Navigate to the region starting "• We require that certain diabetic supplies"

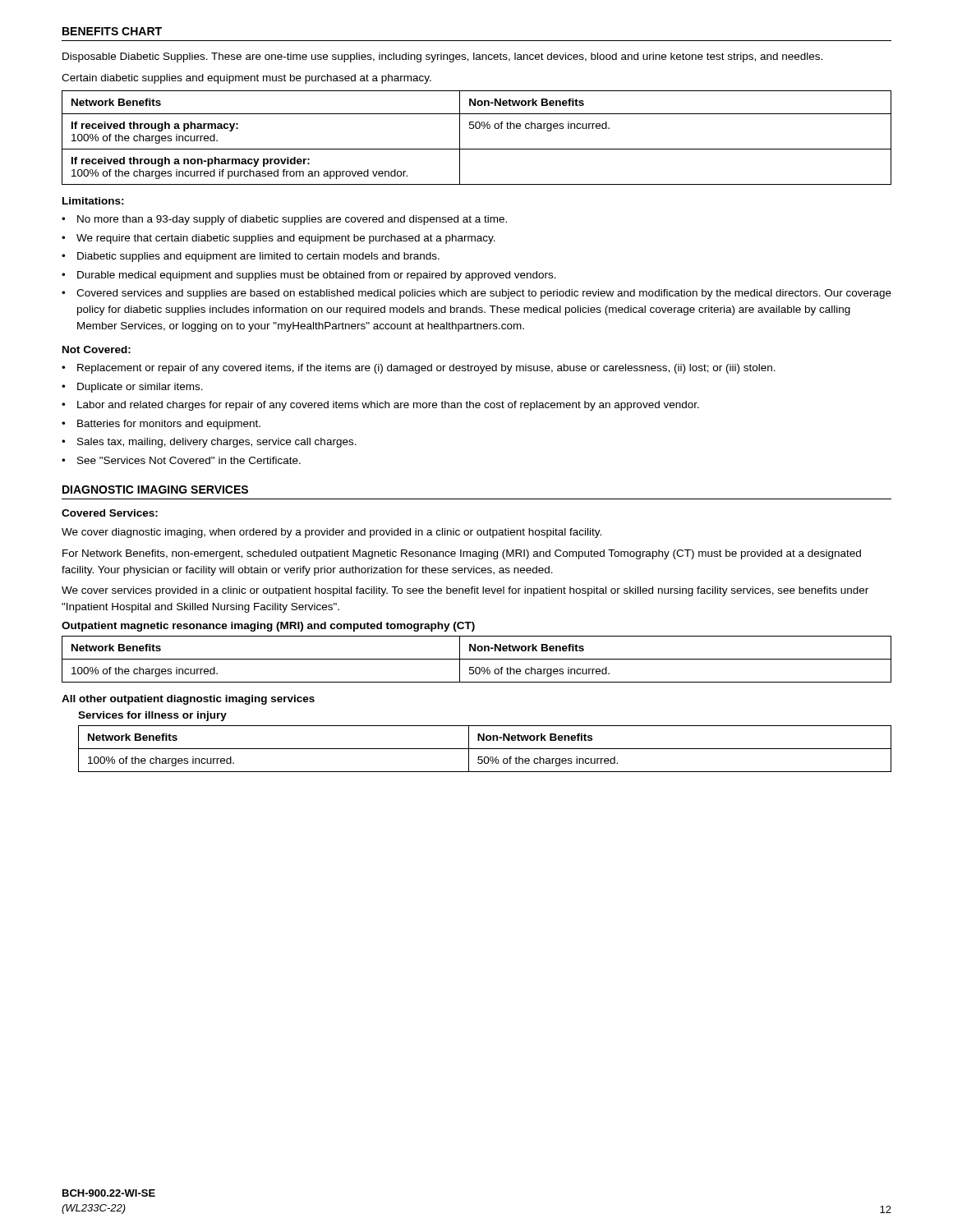click(x=279, y=238)
